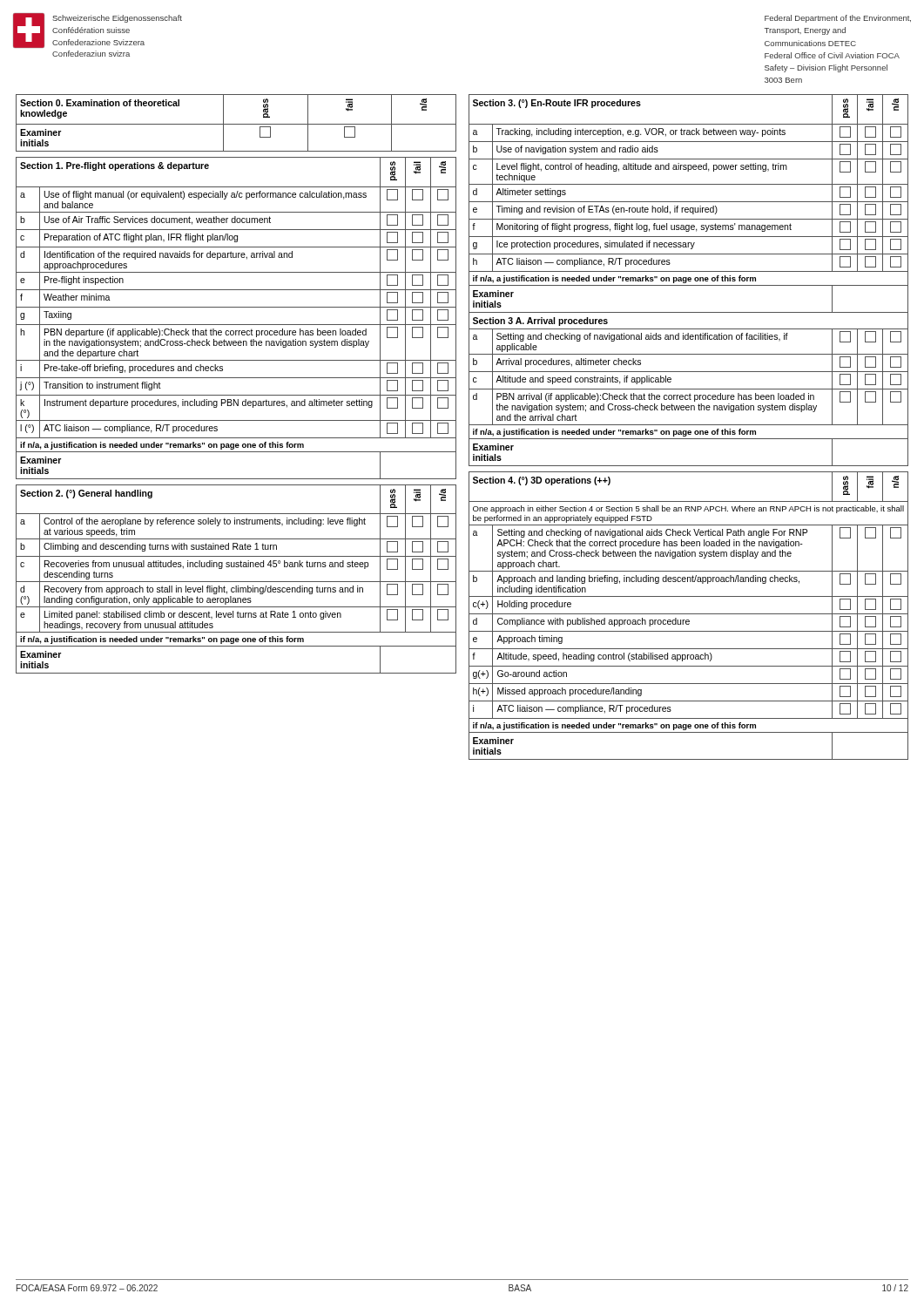Click on the table containing "Recoveries from unusual"

[236, 579]
